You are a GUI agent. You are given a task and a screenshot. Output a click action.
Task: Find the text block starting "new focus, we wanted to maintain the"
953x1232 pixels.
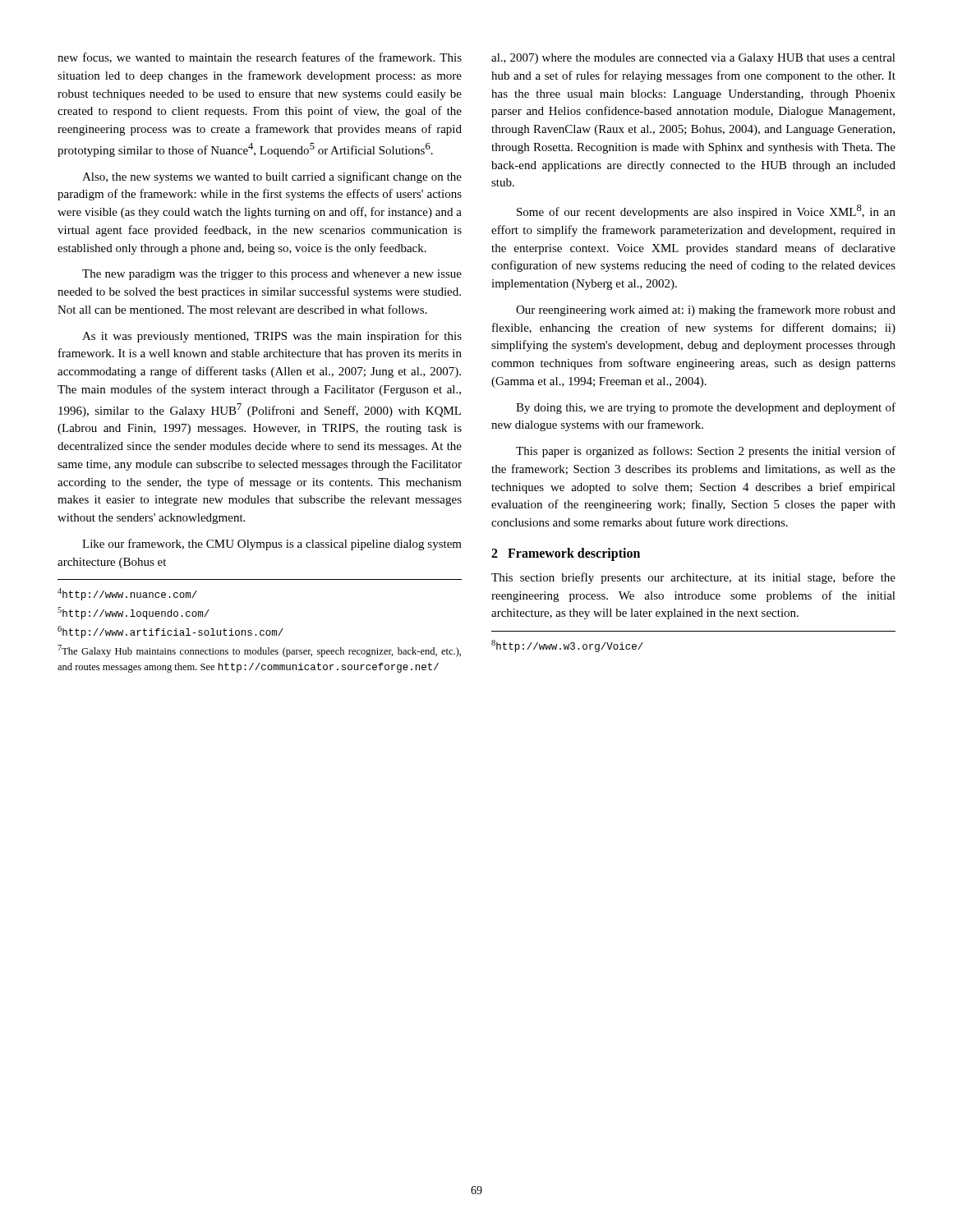(260, 105)
